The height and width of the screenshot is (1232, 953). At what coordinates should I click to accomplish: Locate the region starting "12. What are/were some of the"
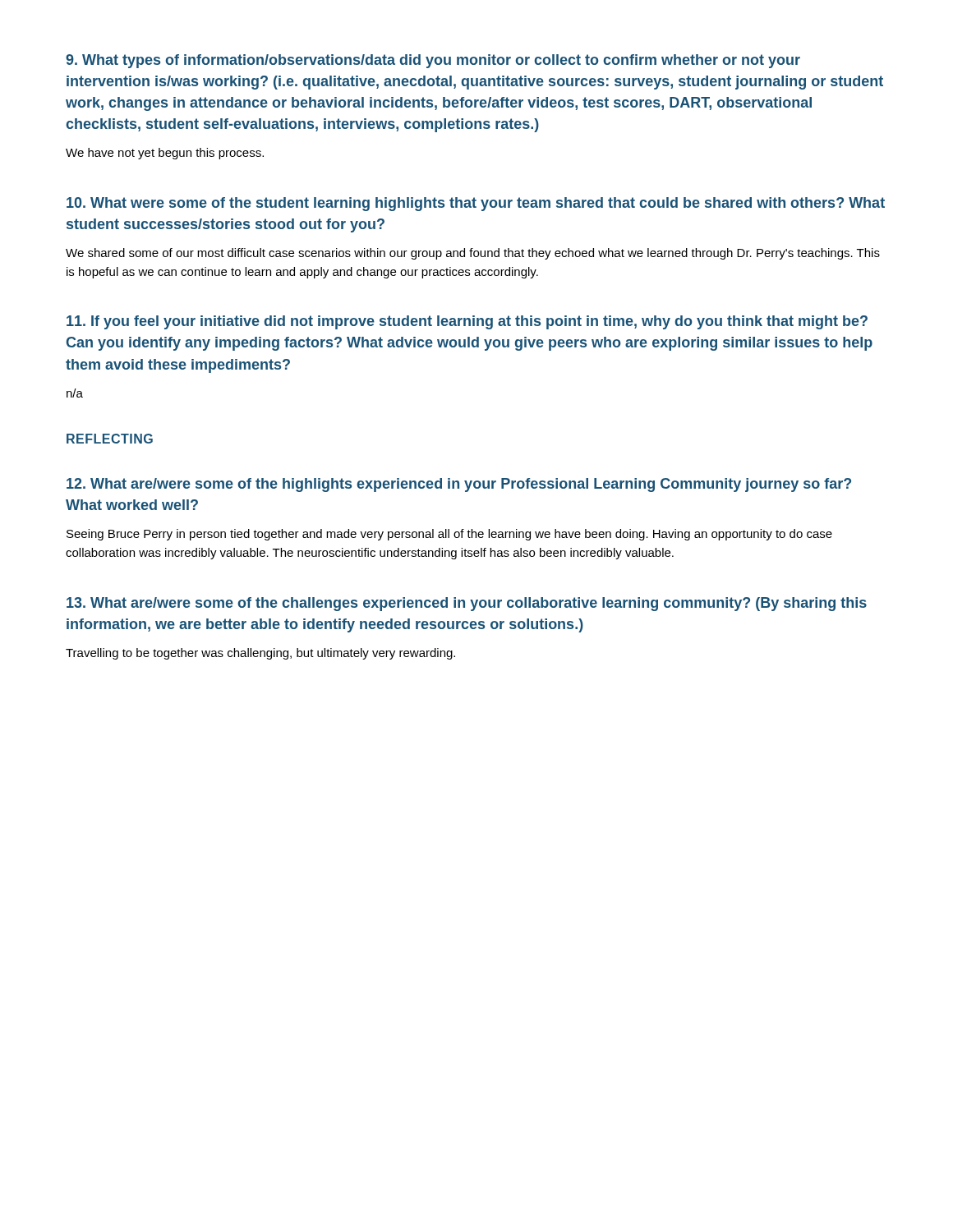(476, 494)
